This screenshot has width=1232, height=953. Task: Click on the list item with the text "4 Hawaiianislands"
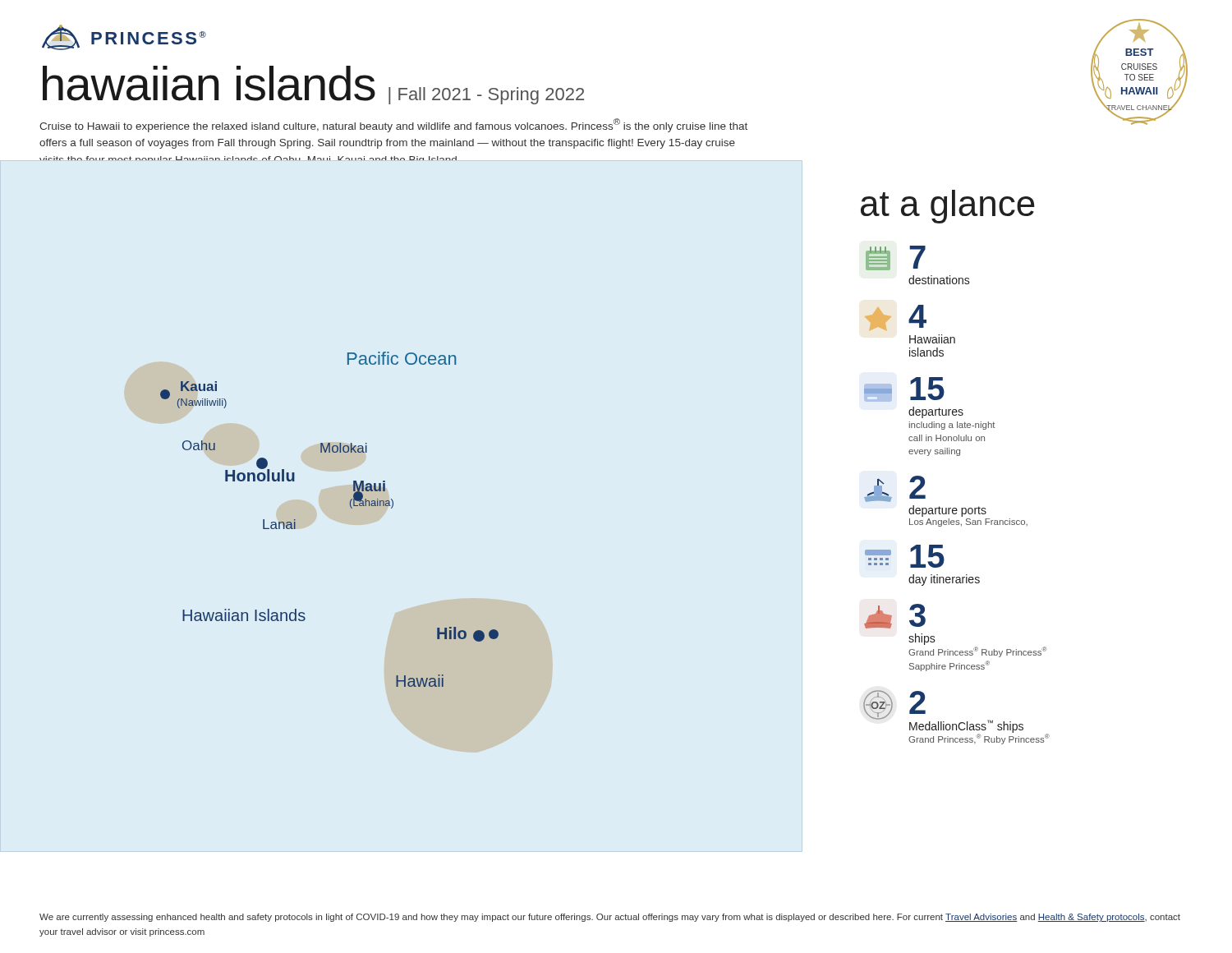907,329
